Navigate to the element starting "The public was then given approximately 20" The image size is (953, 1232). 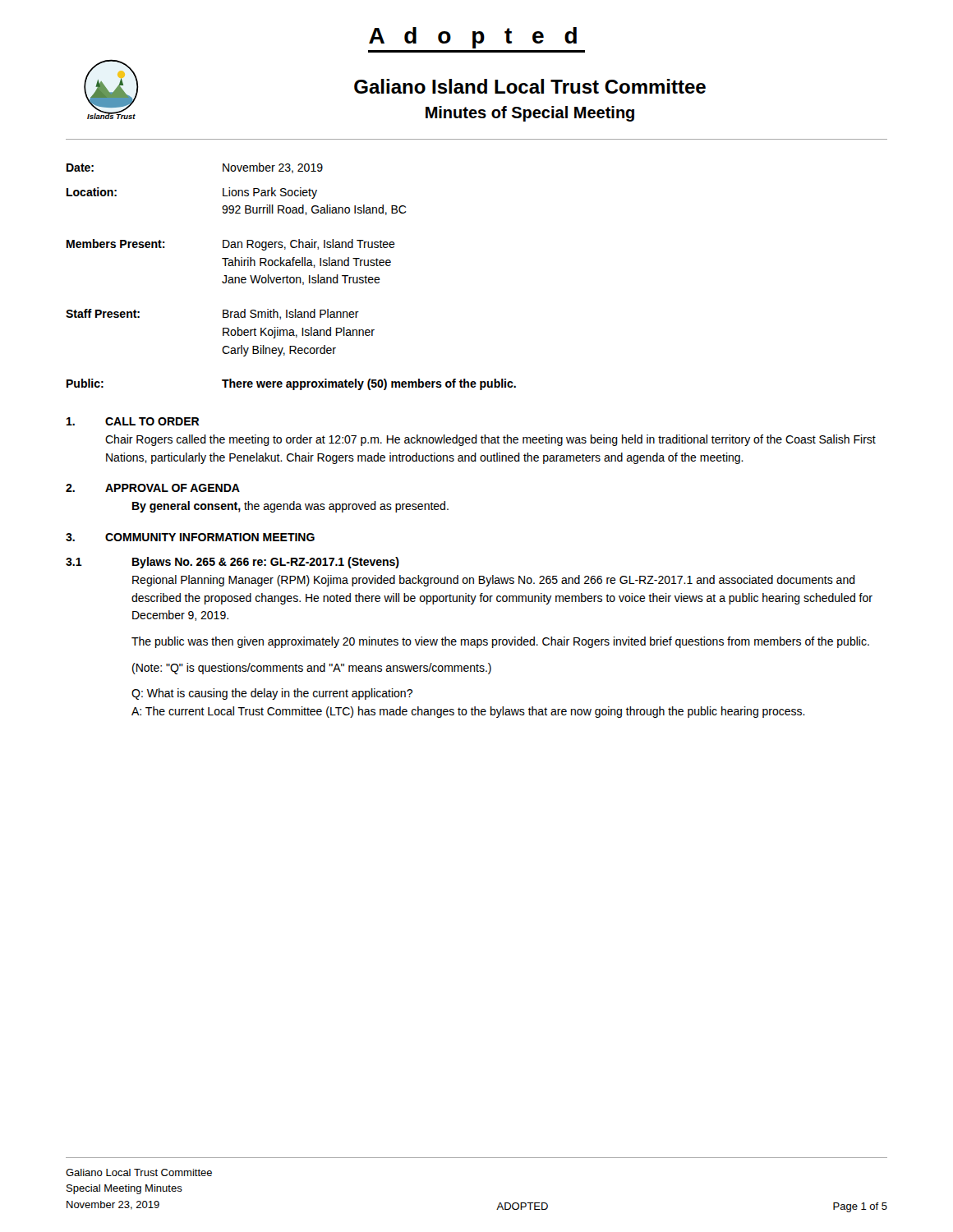(x=501, y=641)
